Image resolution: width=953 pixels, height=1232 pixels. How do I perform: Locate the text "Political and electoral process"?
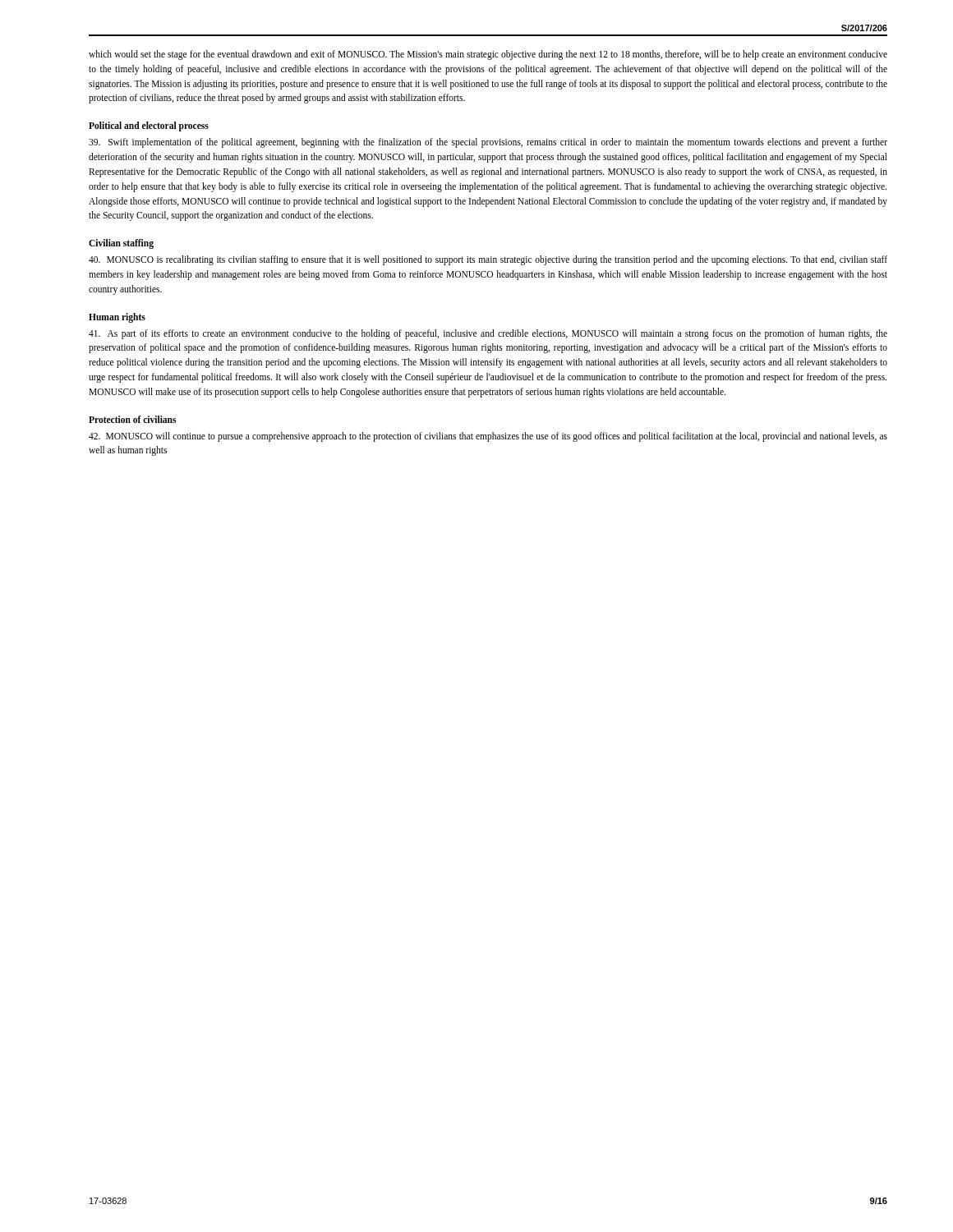click(x=149, y=126)
